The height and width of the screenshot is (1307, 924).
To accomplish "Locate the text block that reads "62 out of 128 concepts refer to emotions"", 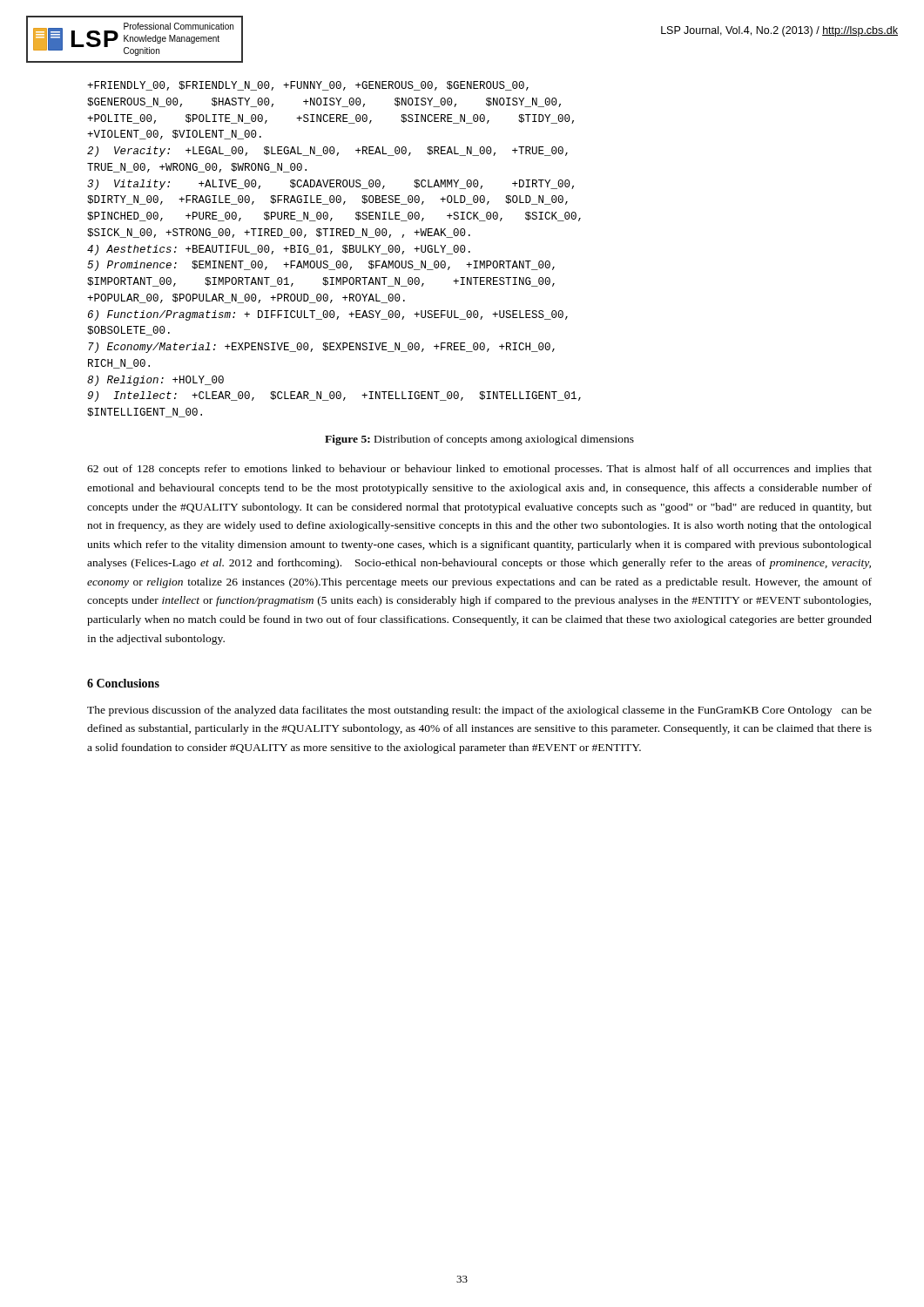I will (479, 553).
